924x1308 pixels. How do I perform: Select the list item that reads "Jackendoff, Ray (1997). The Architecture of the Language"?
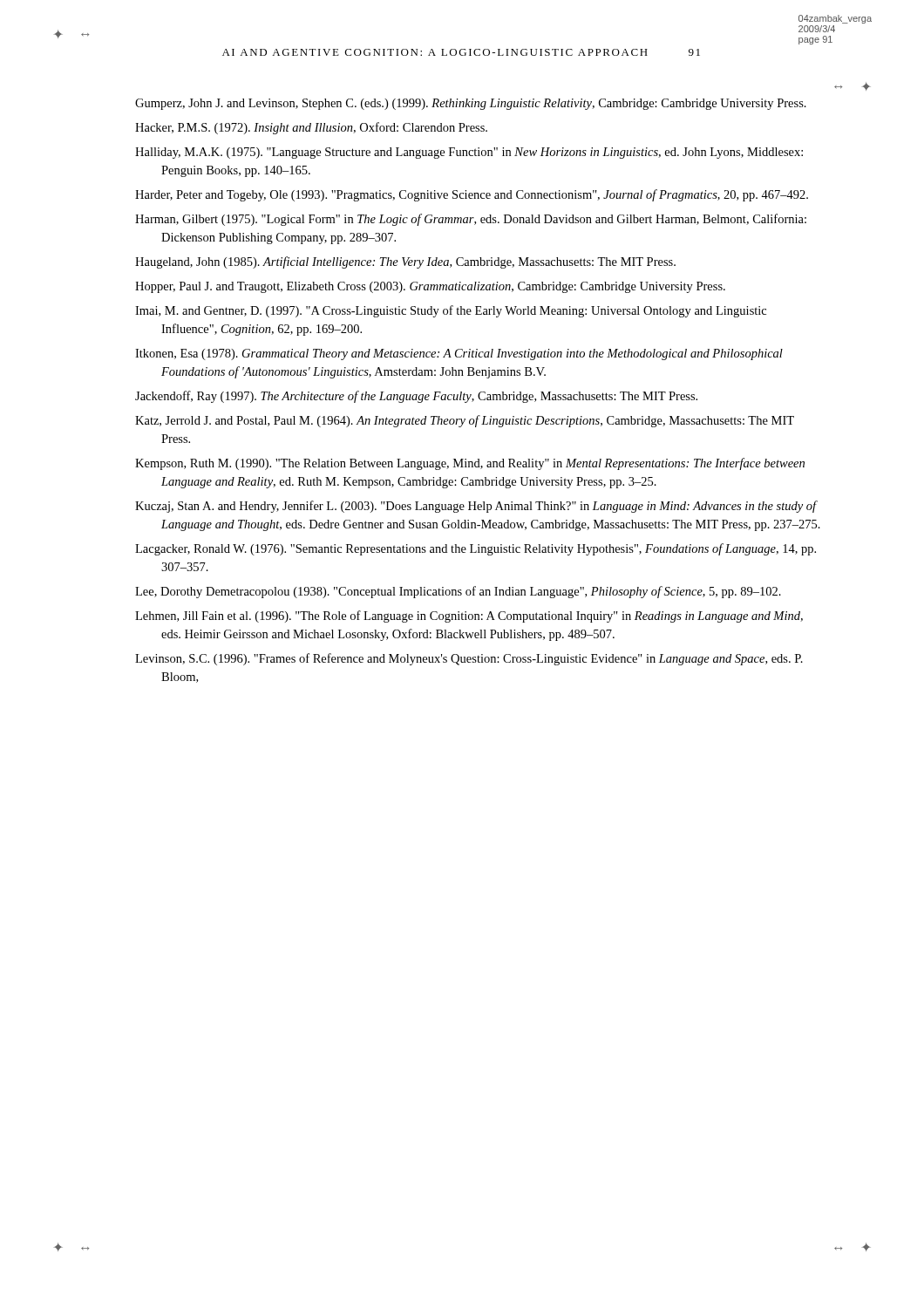(417, 396)
